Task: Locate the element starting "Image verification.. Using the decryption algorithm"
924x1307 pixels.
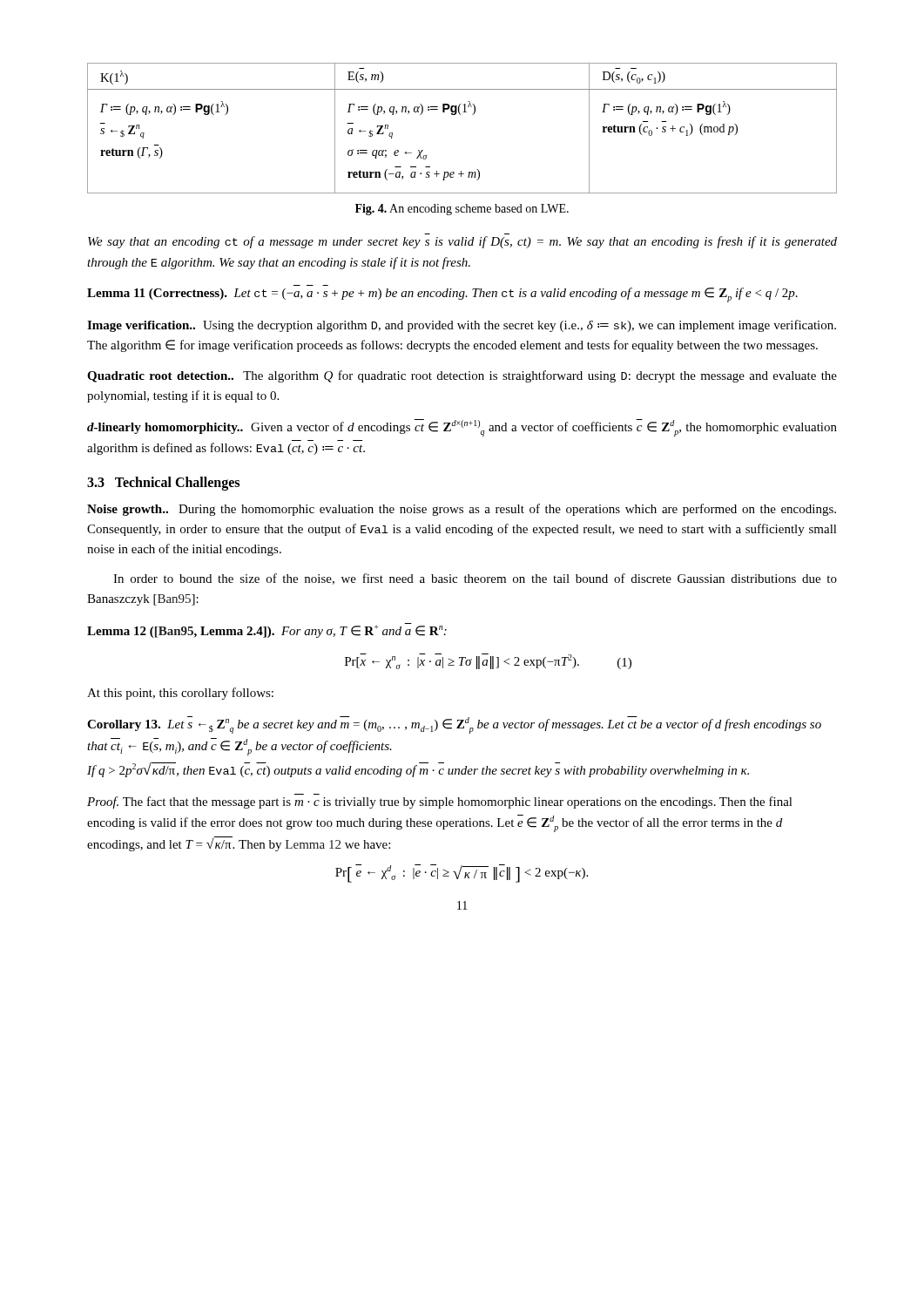Action: pyautogui.click(x=462, y=335)
